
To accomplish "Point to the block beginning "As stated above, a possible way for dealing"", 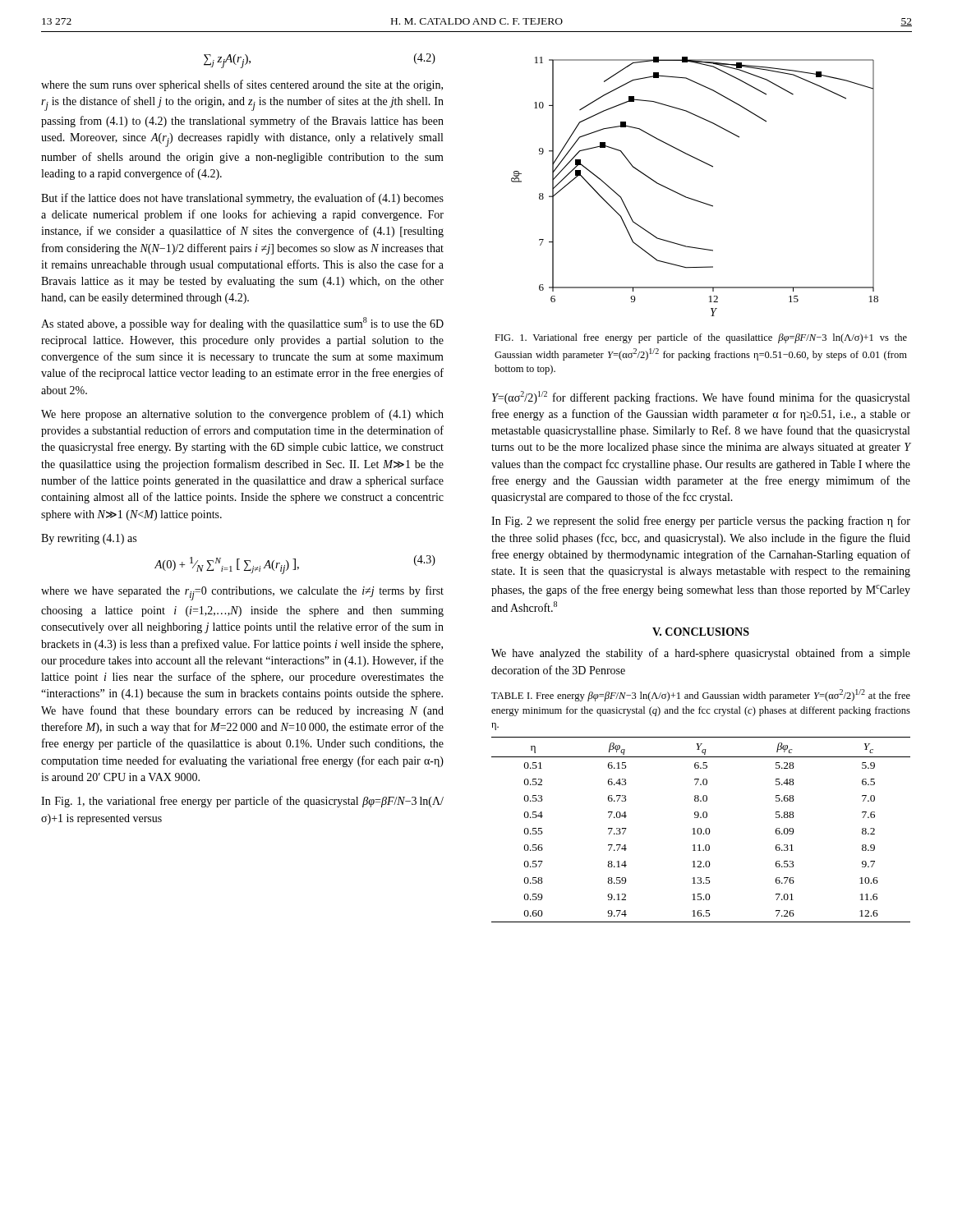I will [x=242, y=357].
